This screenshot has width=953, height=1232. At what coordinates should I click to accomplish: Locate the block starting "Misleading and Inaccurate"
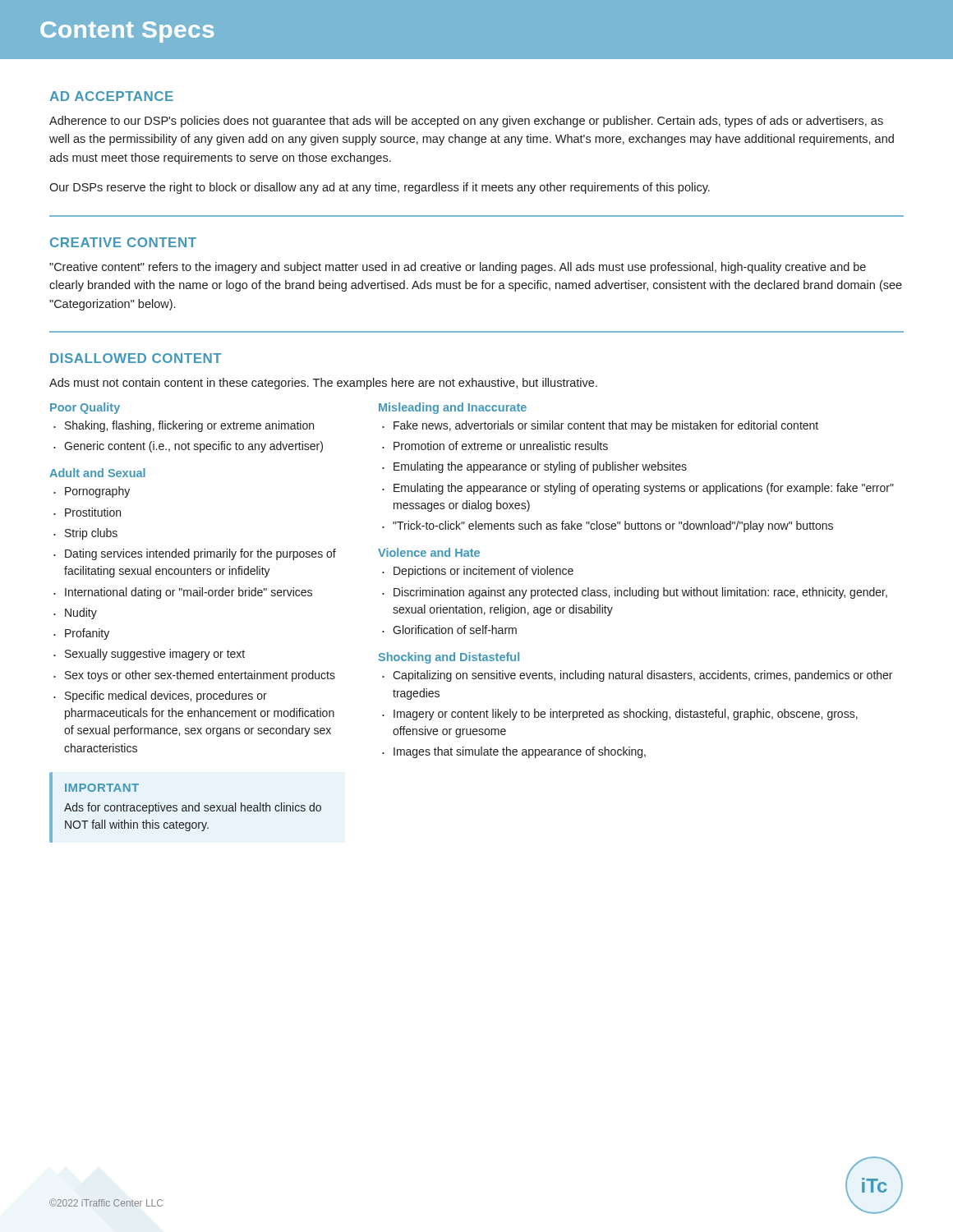(453, 408)
